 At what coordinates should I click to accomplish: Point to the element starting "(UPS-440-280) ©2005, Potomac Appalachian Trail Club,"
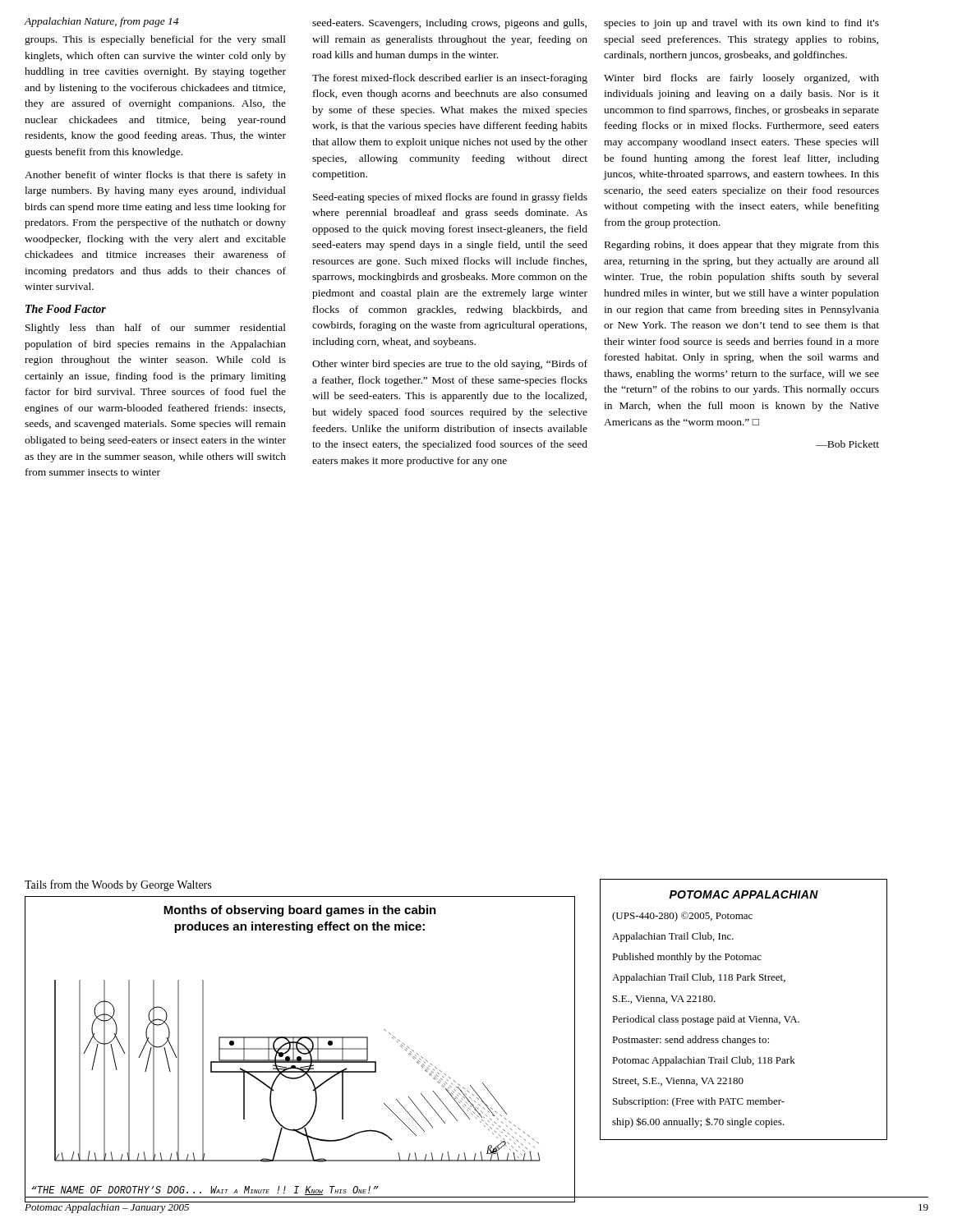point(743,1019)
